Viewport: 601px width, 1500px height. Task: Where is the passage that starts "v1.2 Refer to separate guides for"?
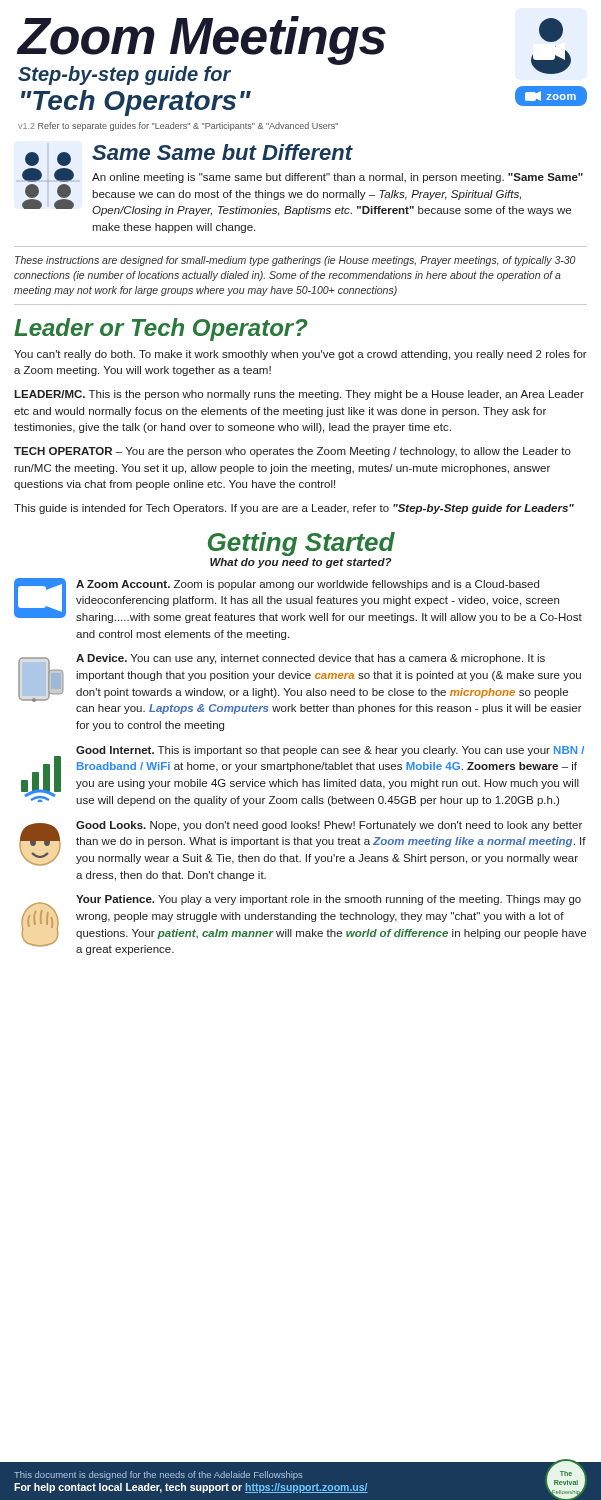(x=178, y=126)
